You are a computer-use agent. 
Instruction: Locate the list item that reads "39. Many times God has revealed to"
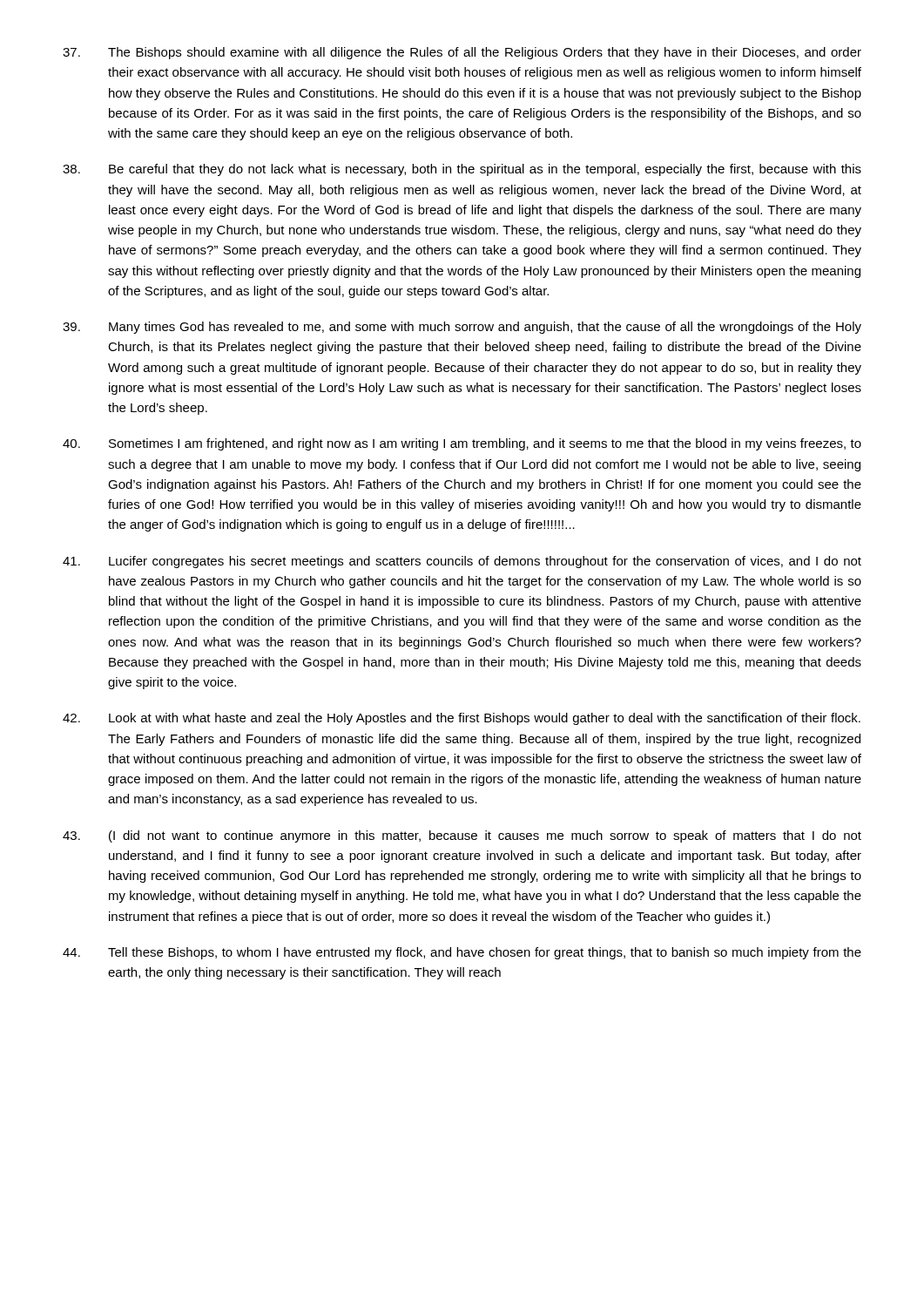(x=462, y=367)
